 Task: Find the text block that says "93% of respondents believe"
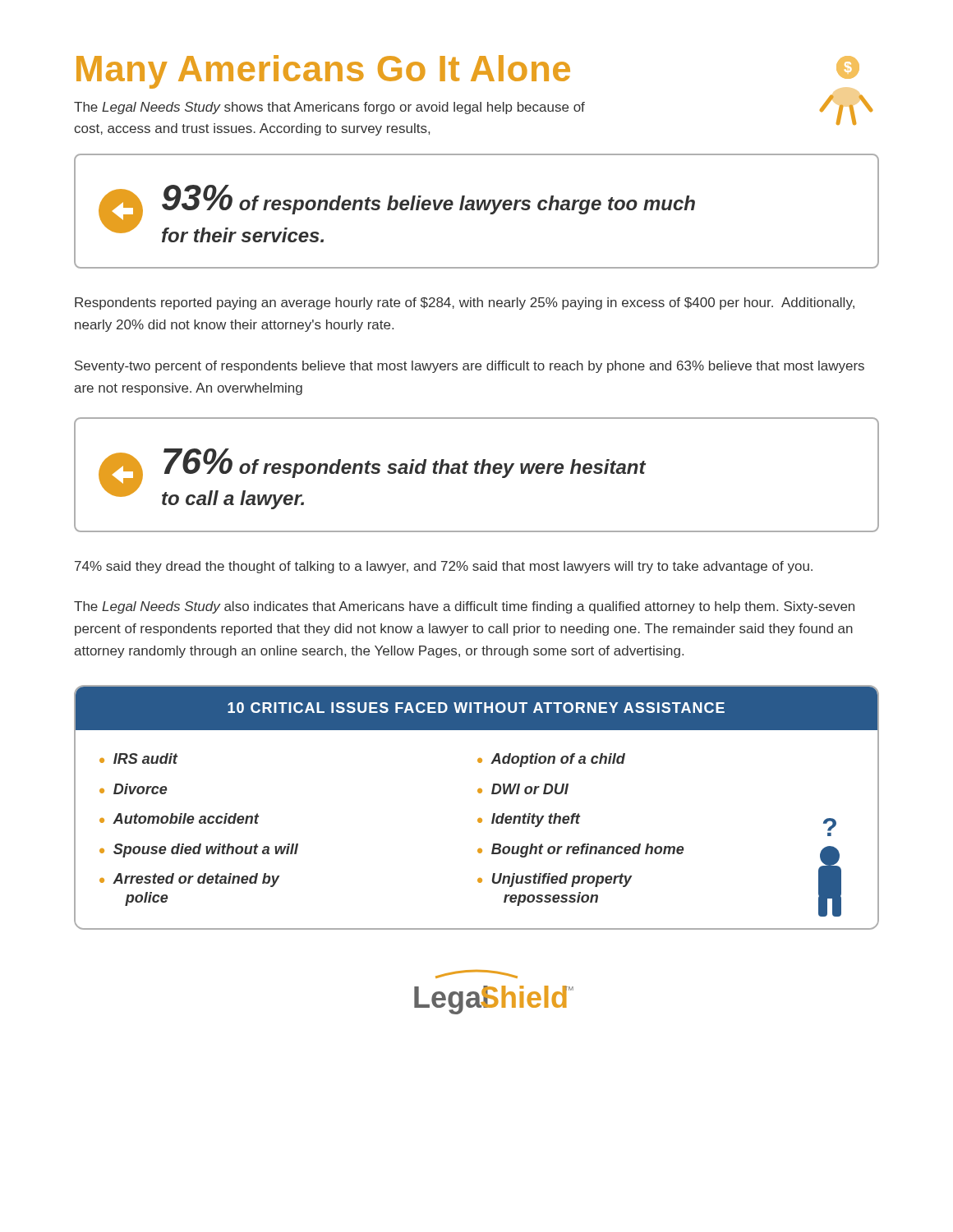[x=397, y=211]
